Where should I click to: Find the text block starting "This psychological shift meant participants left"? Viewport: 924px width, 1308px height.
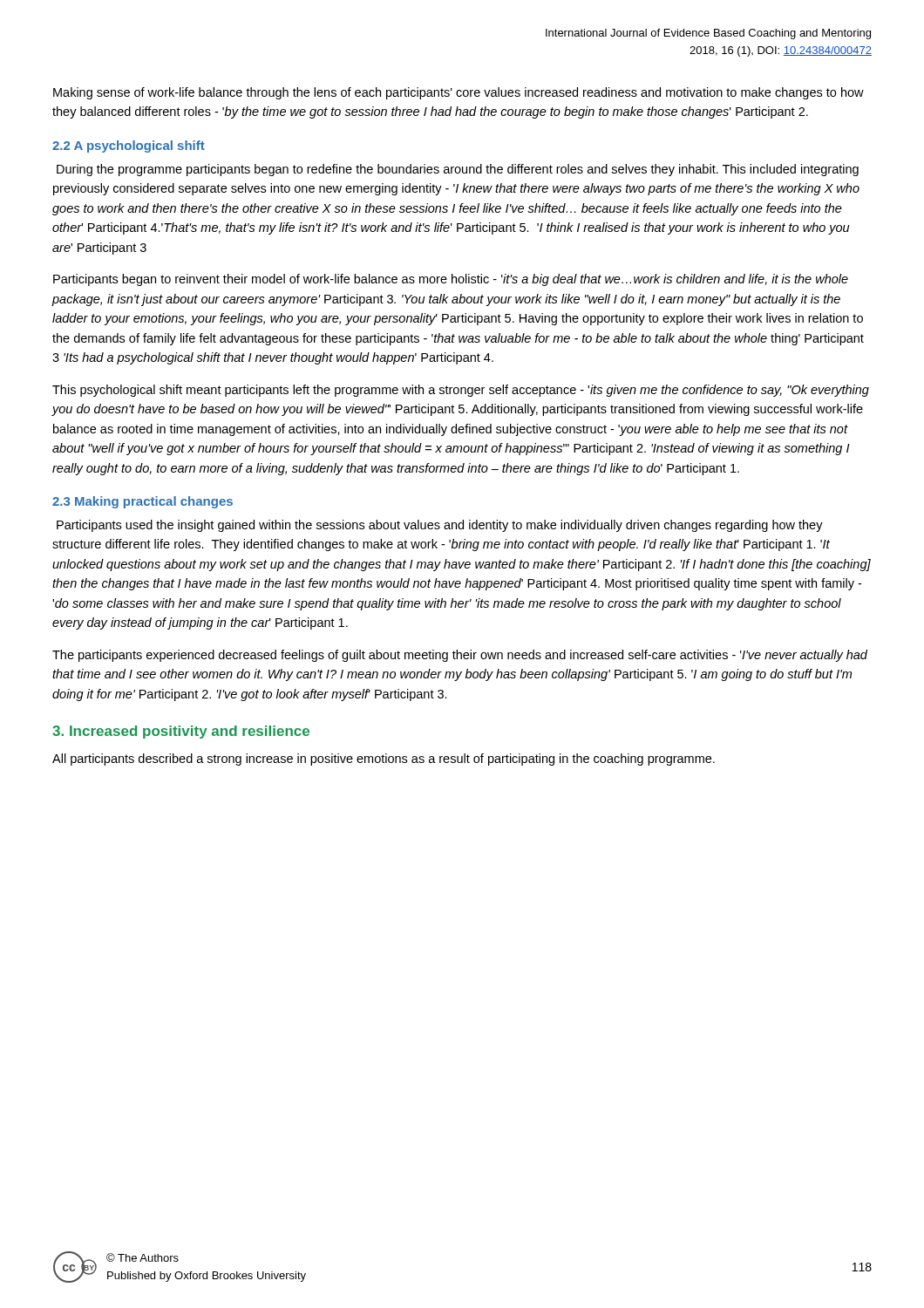[x=461, y=429]
